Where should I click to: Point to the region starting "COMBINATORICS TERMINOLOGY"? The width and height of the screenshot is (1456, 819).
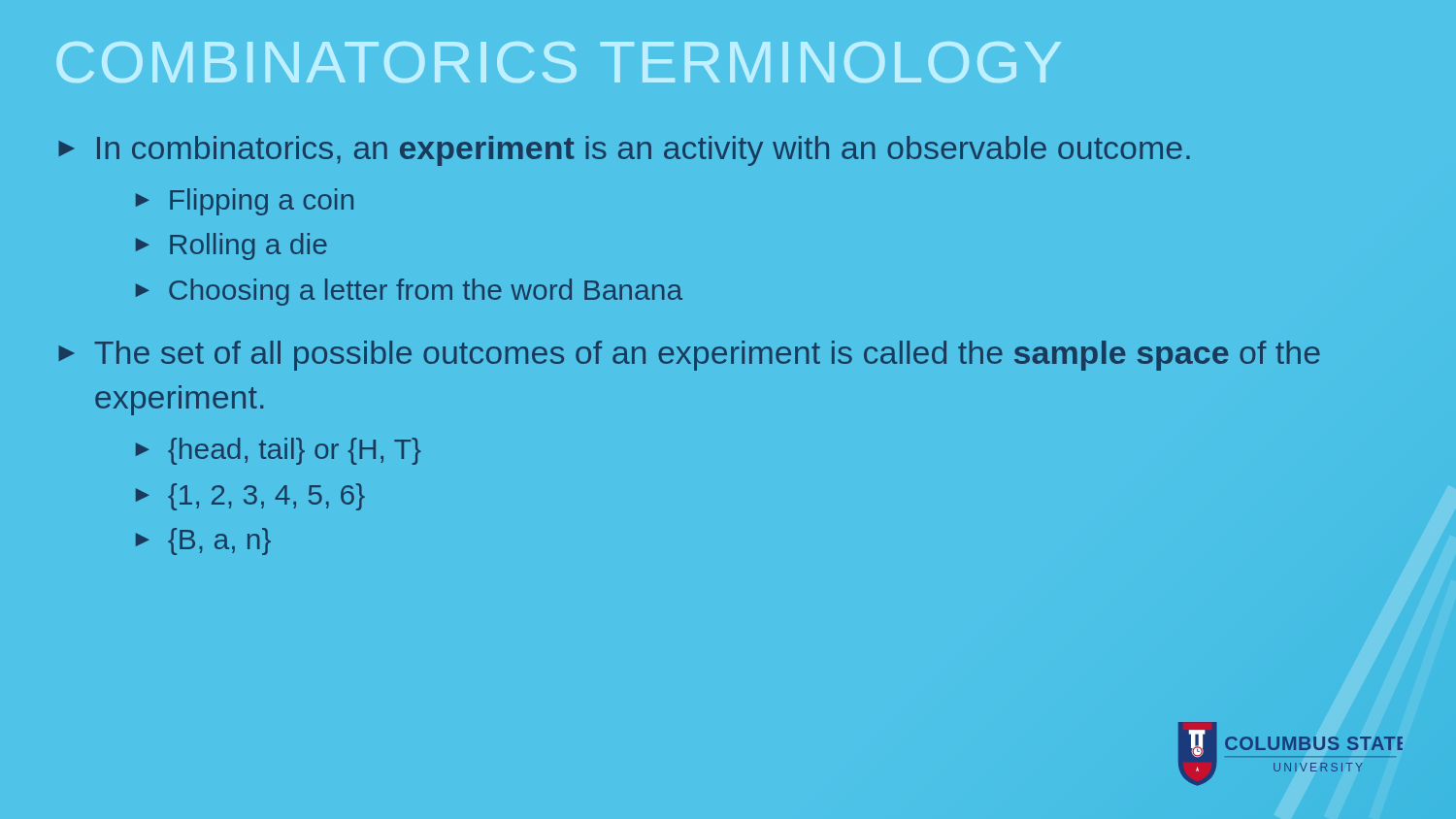click(x=559, y=62)
